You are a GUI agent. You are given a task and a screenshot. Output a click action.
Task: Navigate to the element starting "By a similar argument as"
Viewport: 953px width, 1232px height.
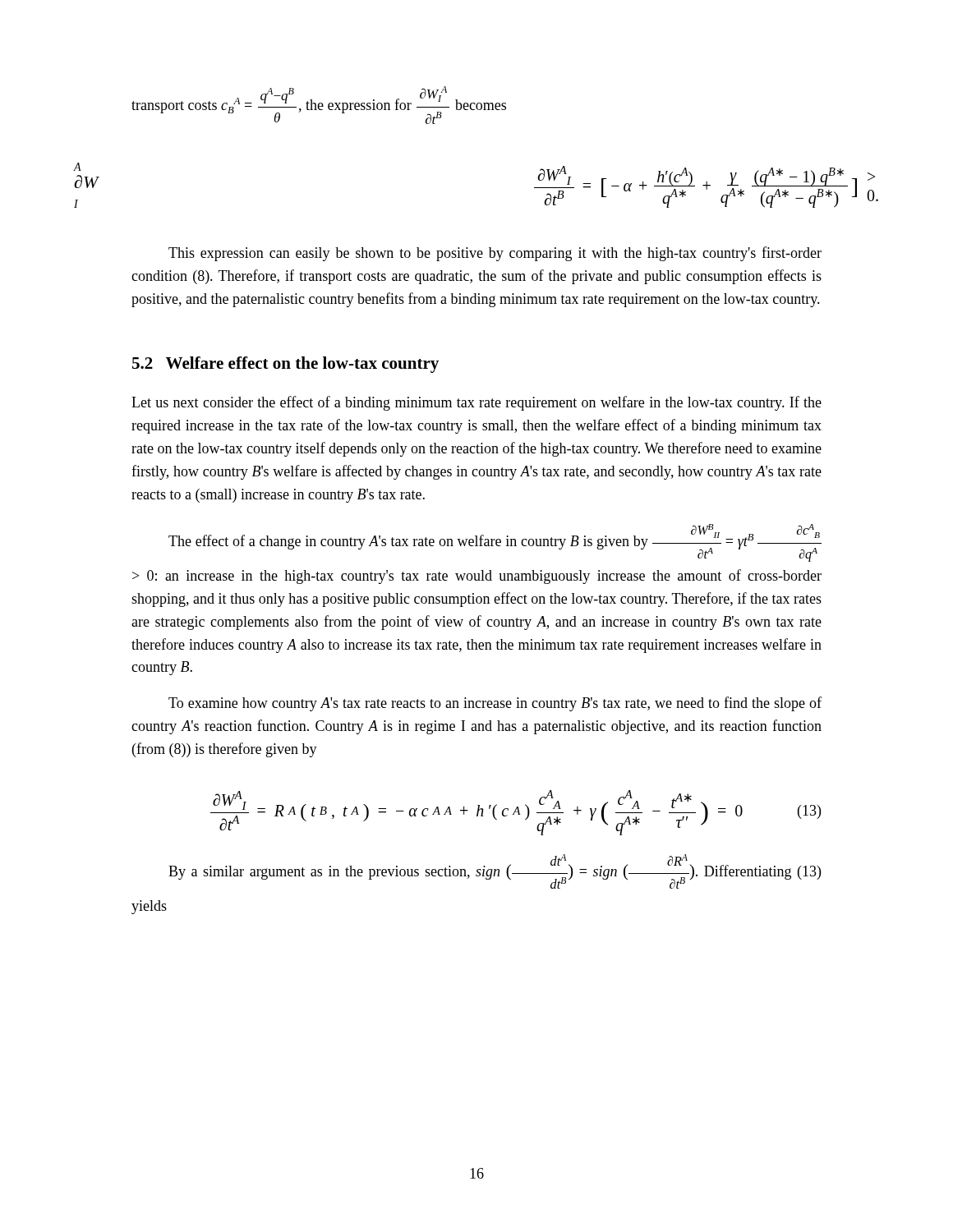[x=476, y=885]
